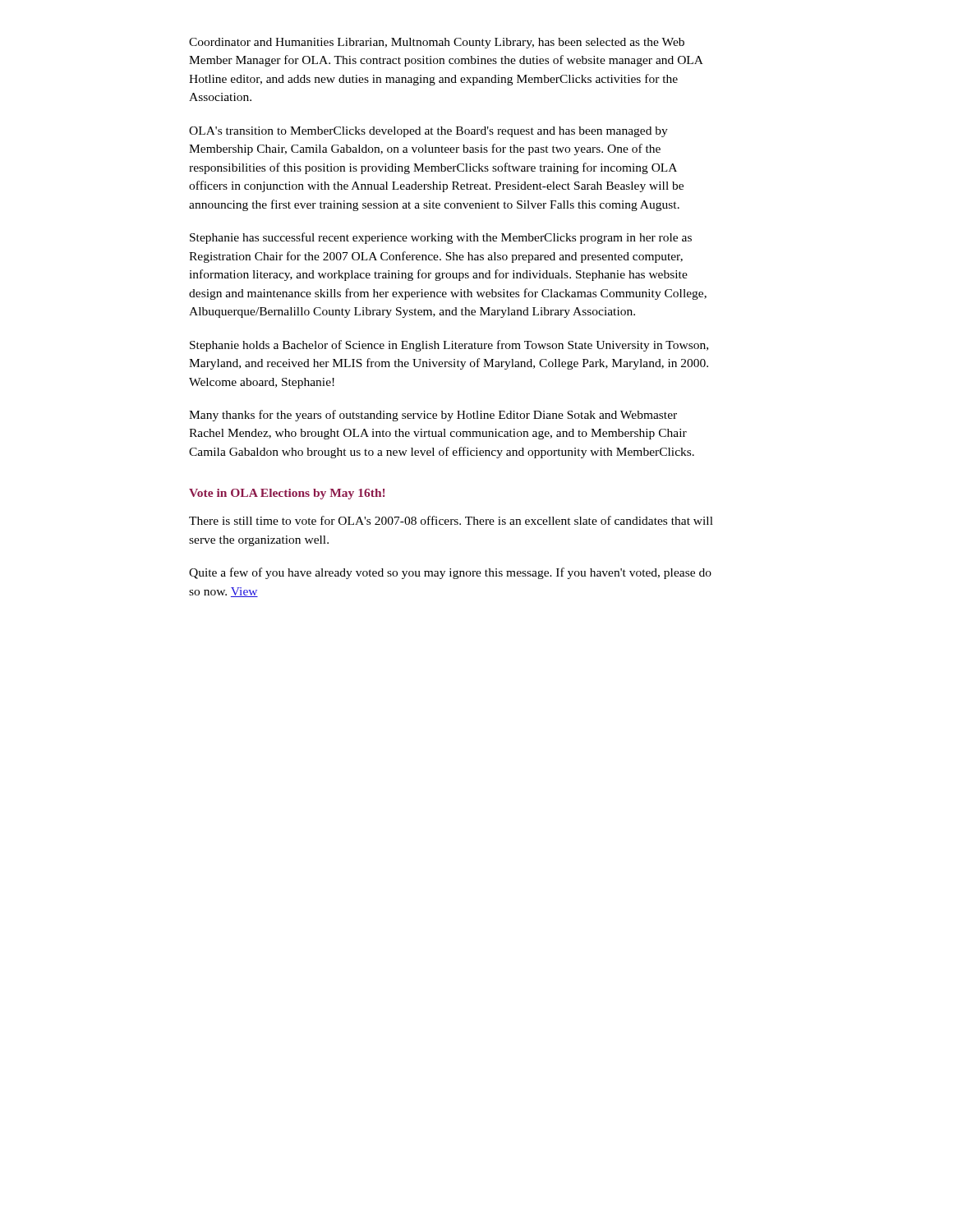Find the element starting "There is still"
Screen dimensions: 1232x953
[451, 530]
